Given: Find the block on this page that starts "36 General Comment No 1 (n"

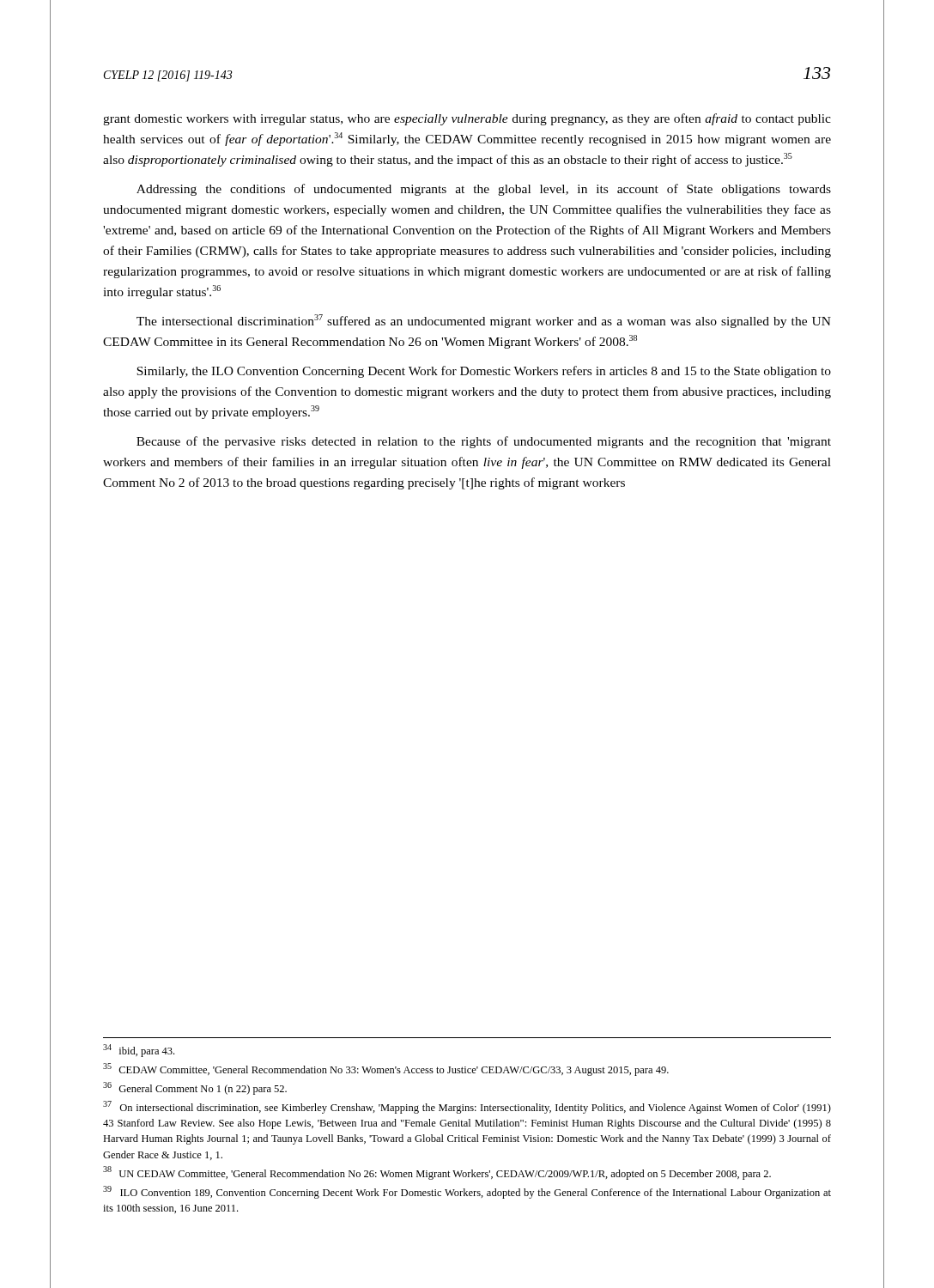Looking at the screenshot, I should pos(195,1088).
